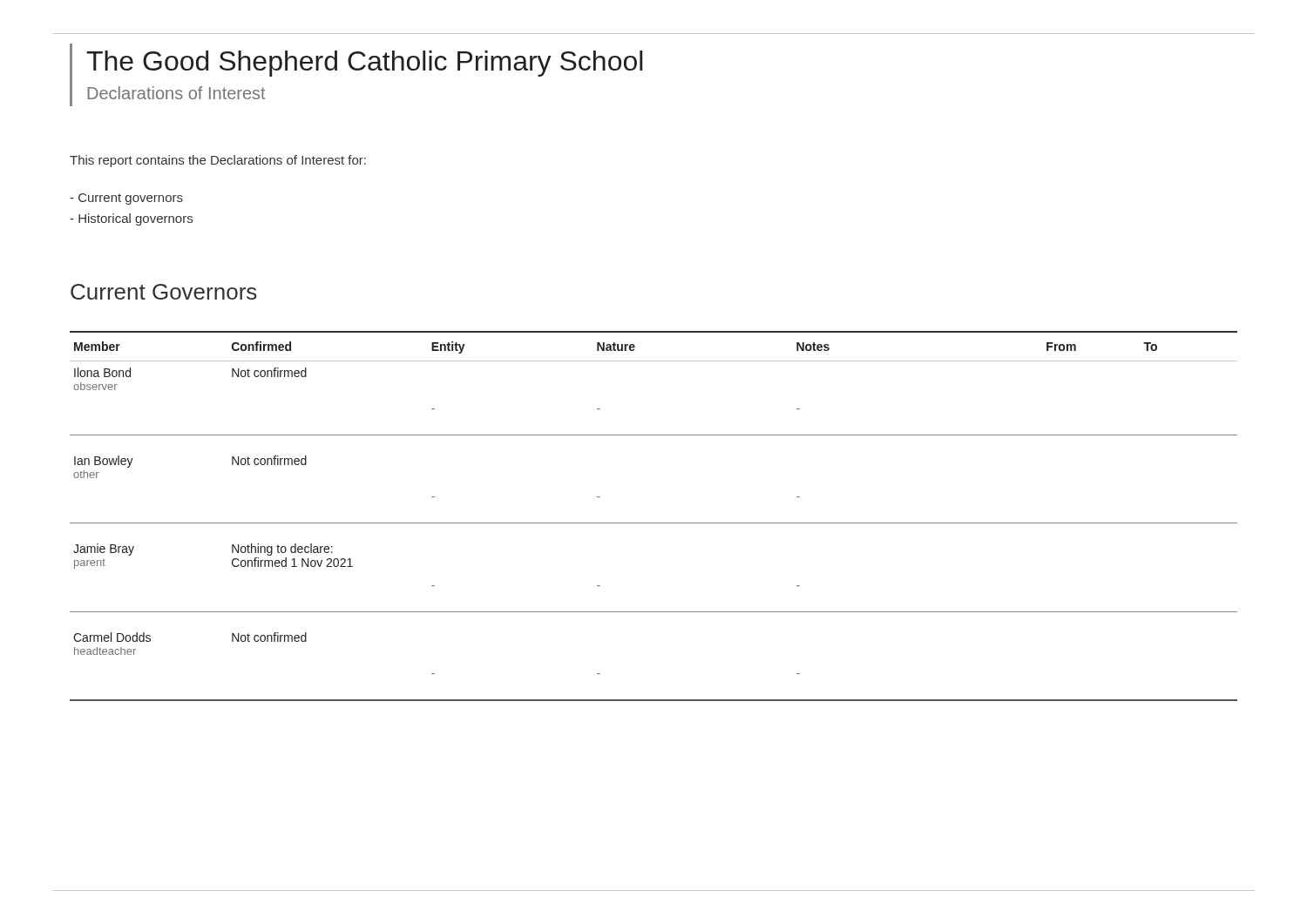This screenshot has height=924, width=1307.
Task: Where is the title that starts "The Good Shepherd Catholic Primary"?
Action: click(365, 64)
